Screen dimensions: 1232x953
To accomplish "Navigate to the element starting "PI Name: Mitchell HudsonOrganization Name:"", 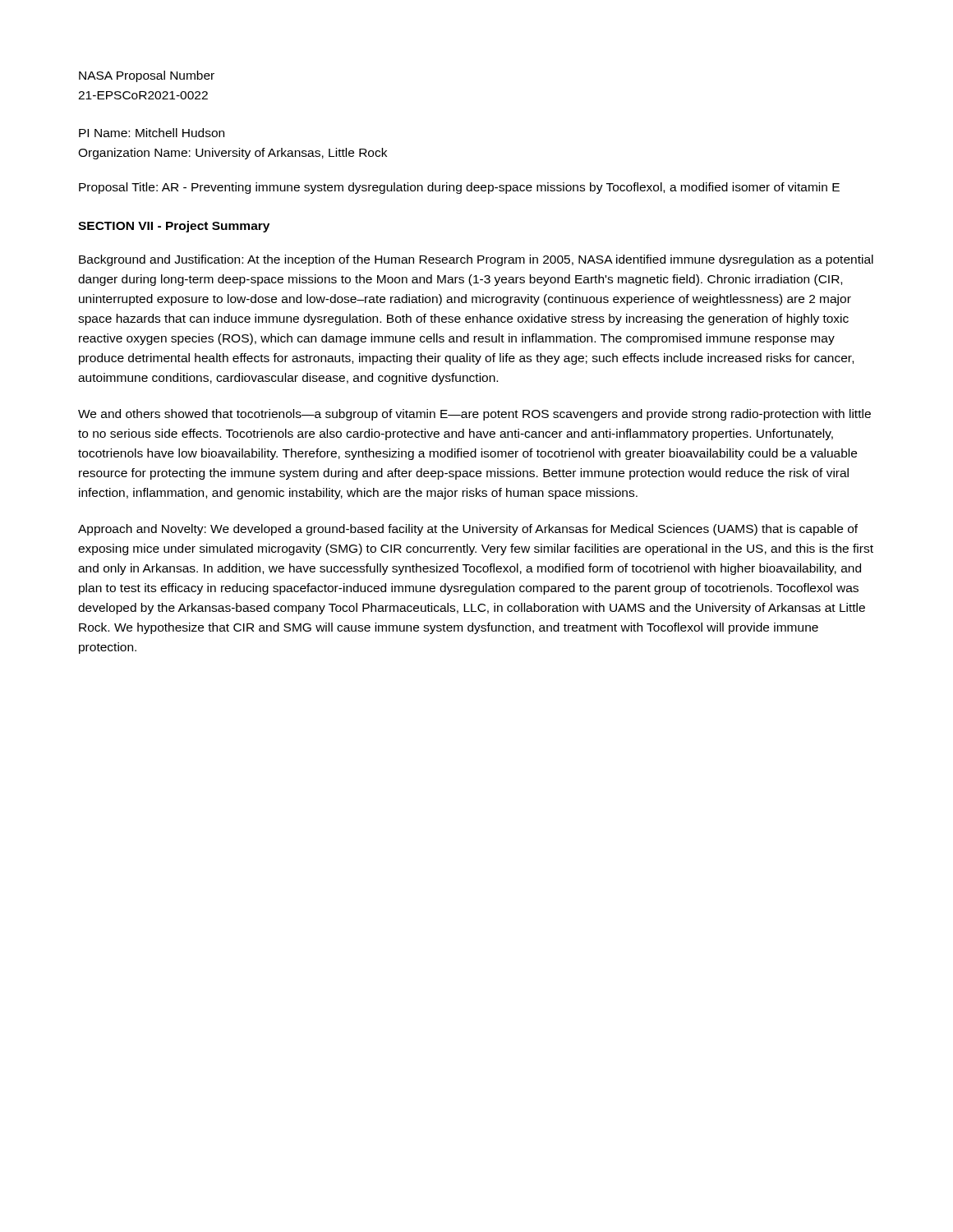I will coord(152,133).
